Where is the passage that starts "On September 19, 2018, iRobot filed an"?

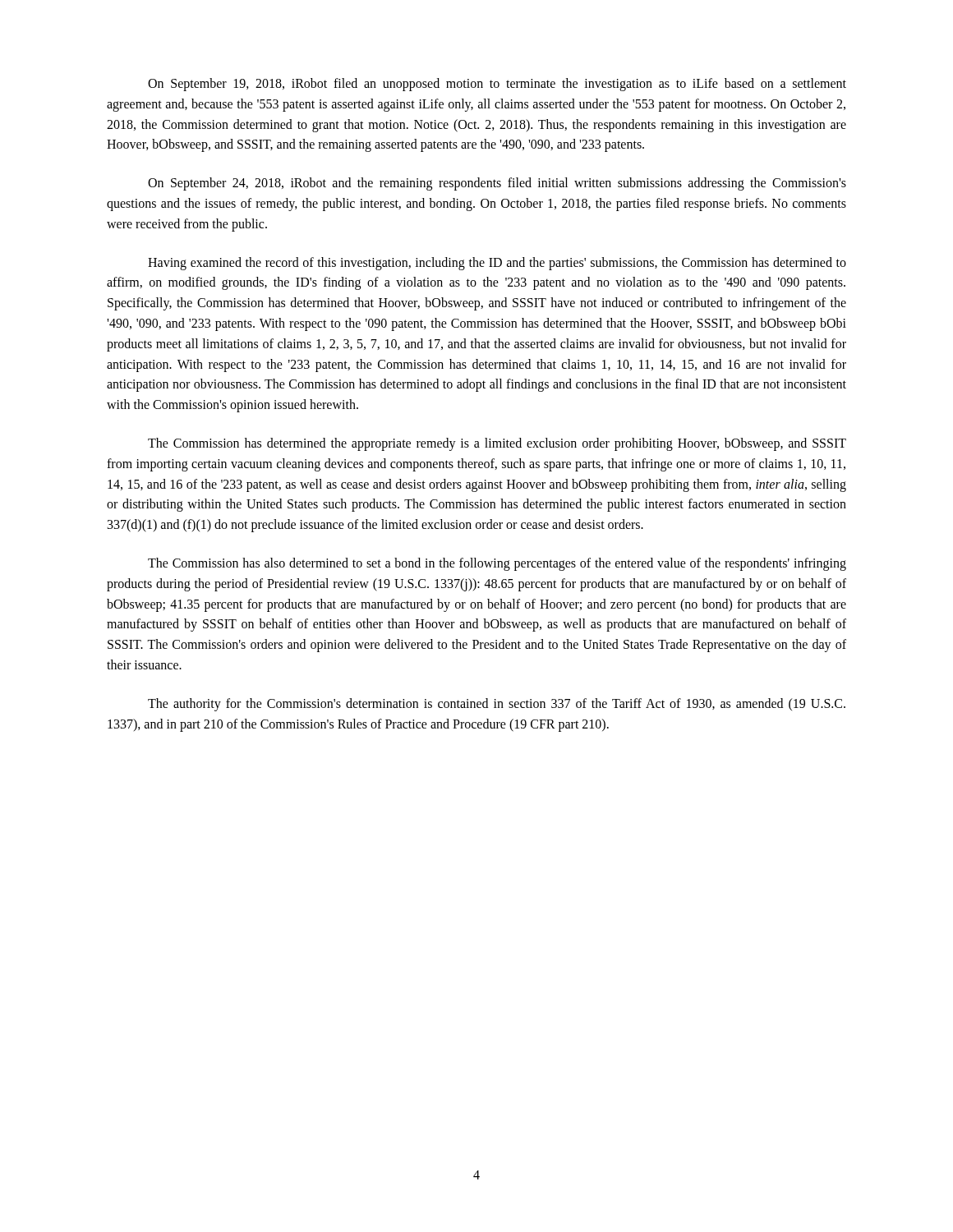click(476, 114)
